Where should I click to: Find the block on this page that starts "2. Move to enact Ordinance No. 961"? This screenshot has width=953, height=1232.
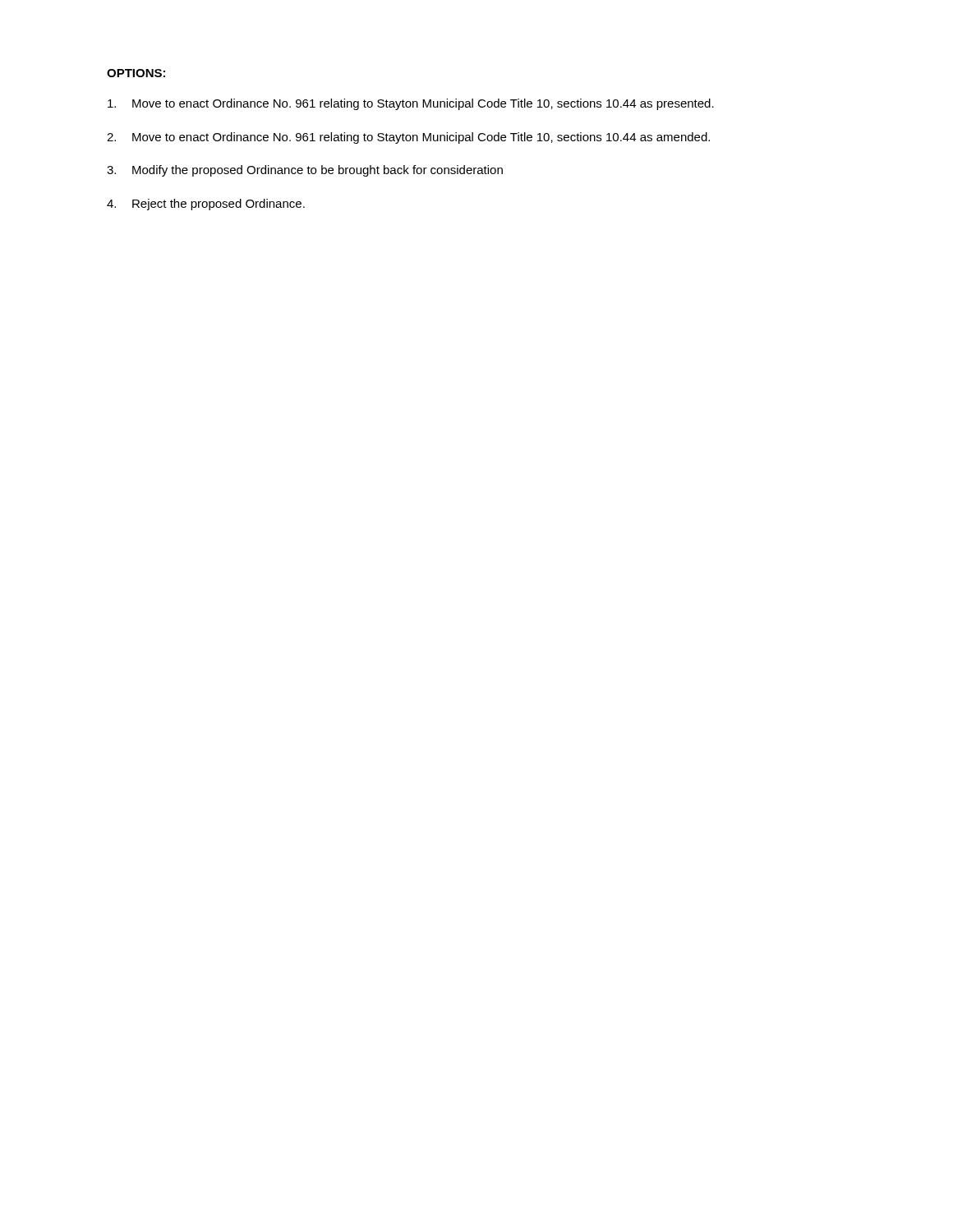[x=476, y=137]
